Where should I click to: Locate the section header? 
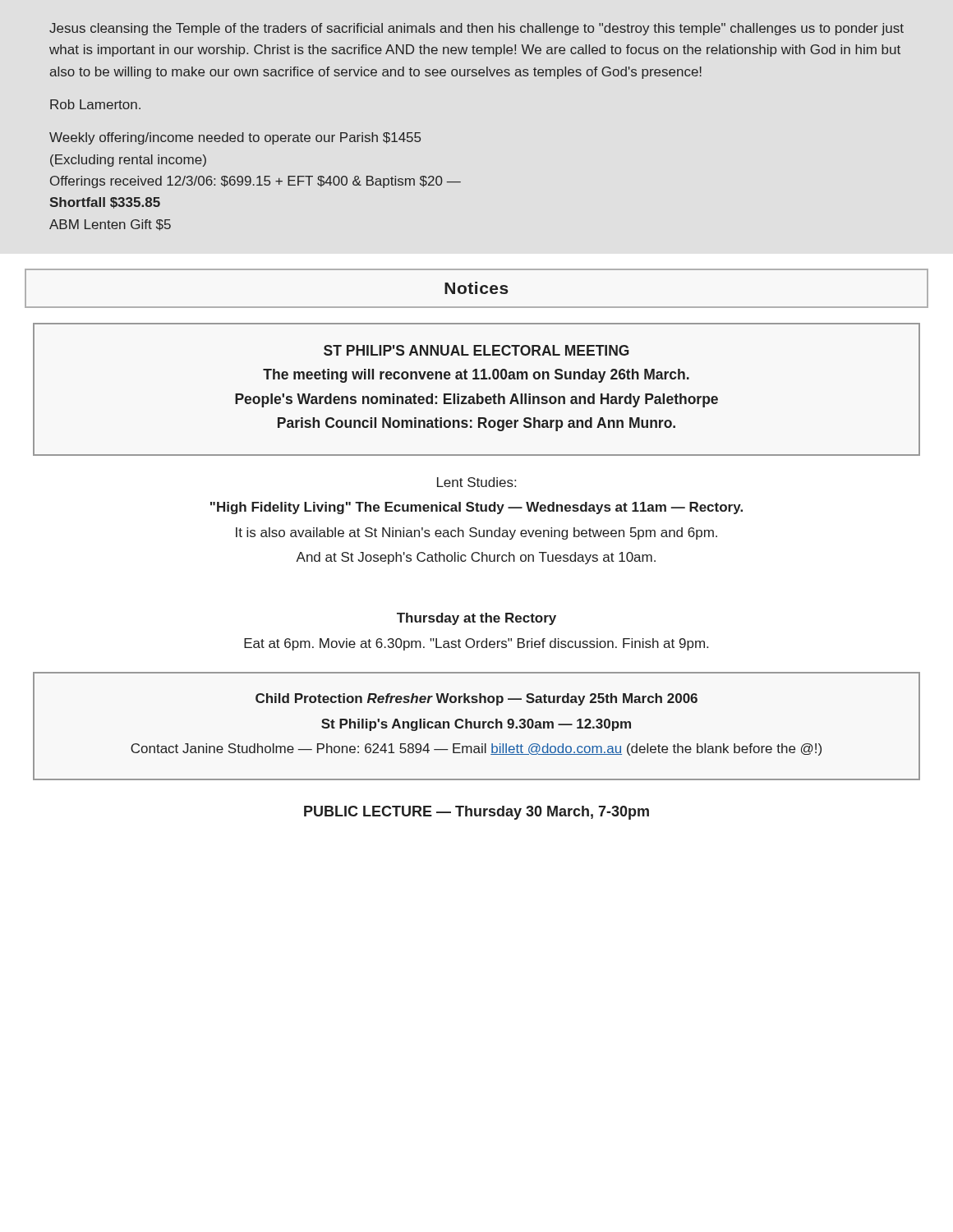click(476, 288)
